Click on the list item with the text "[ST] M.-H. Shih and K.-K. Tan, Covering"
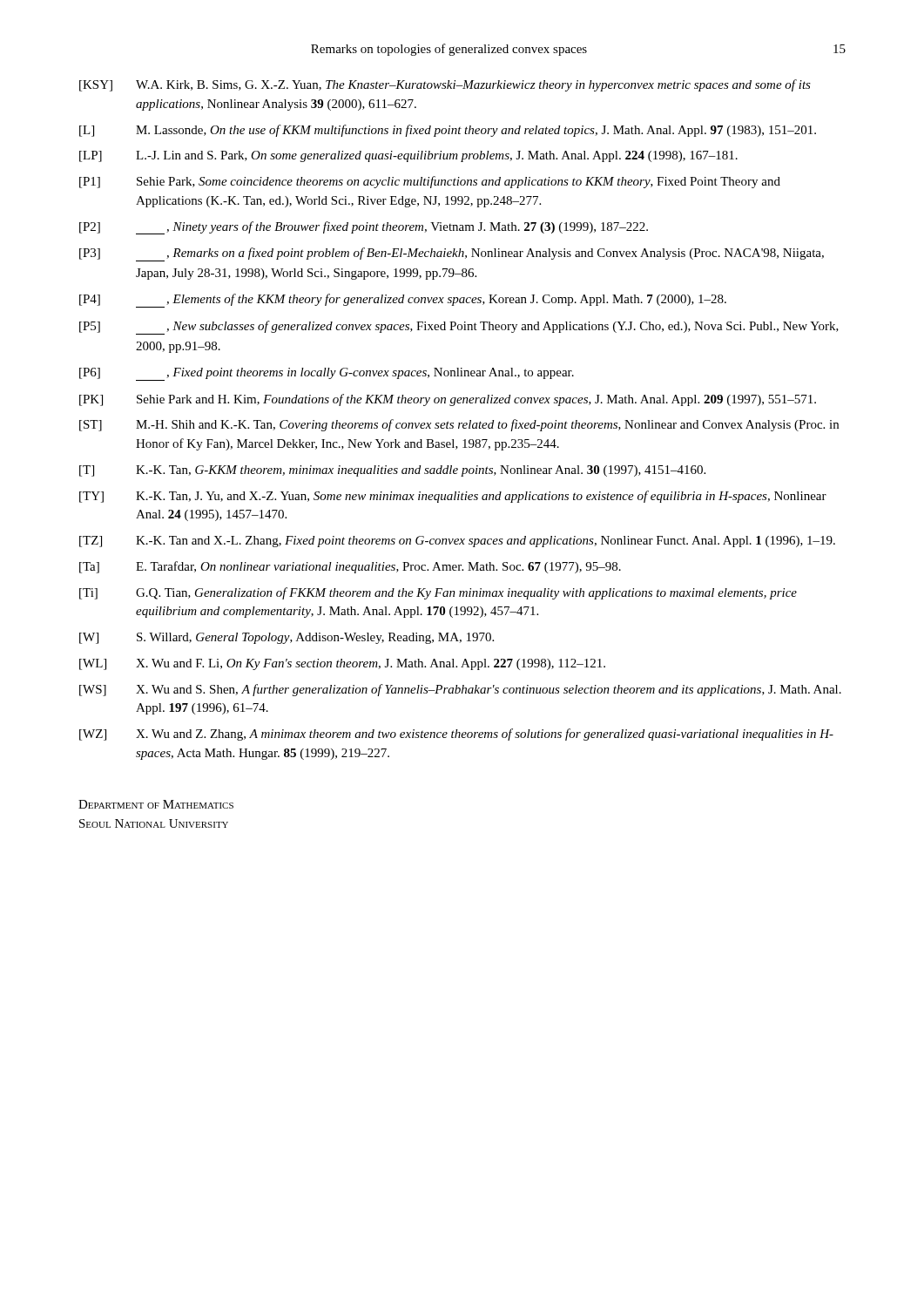Viewport: 924px width, 1307px height. click(x=462, y=435)
